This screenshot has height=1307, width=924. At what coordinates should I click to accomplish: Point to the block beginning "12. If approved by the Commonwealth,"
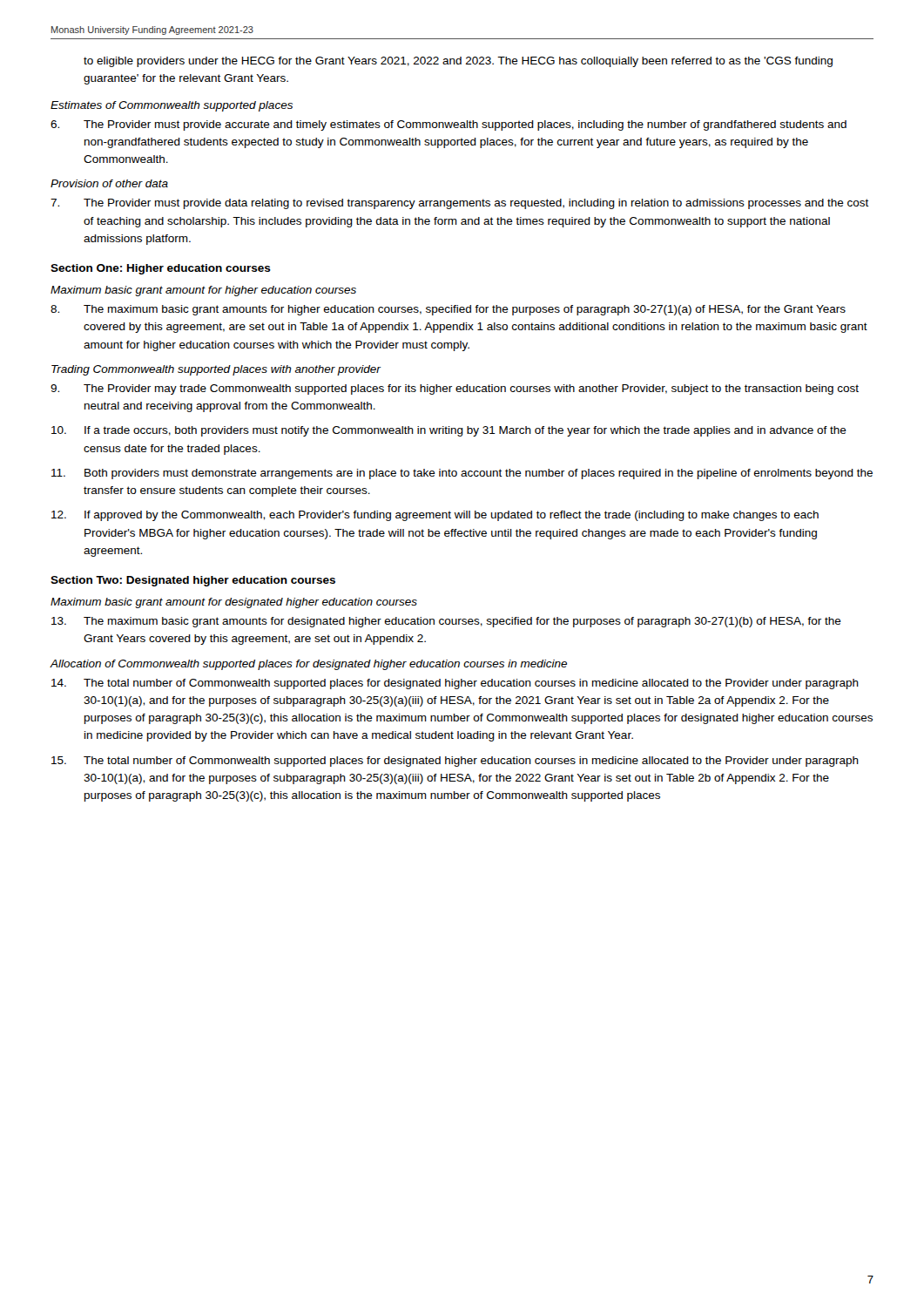pos(462,533)
